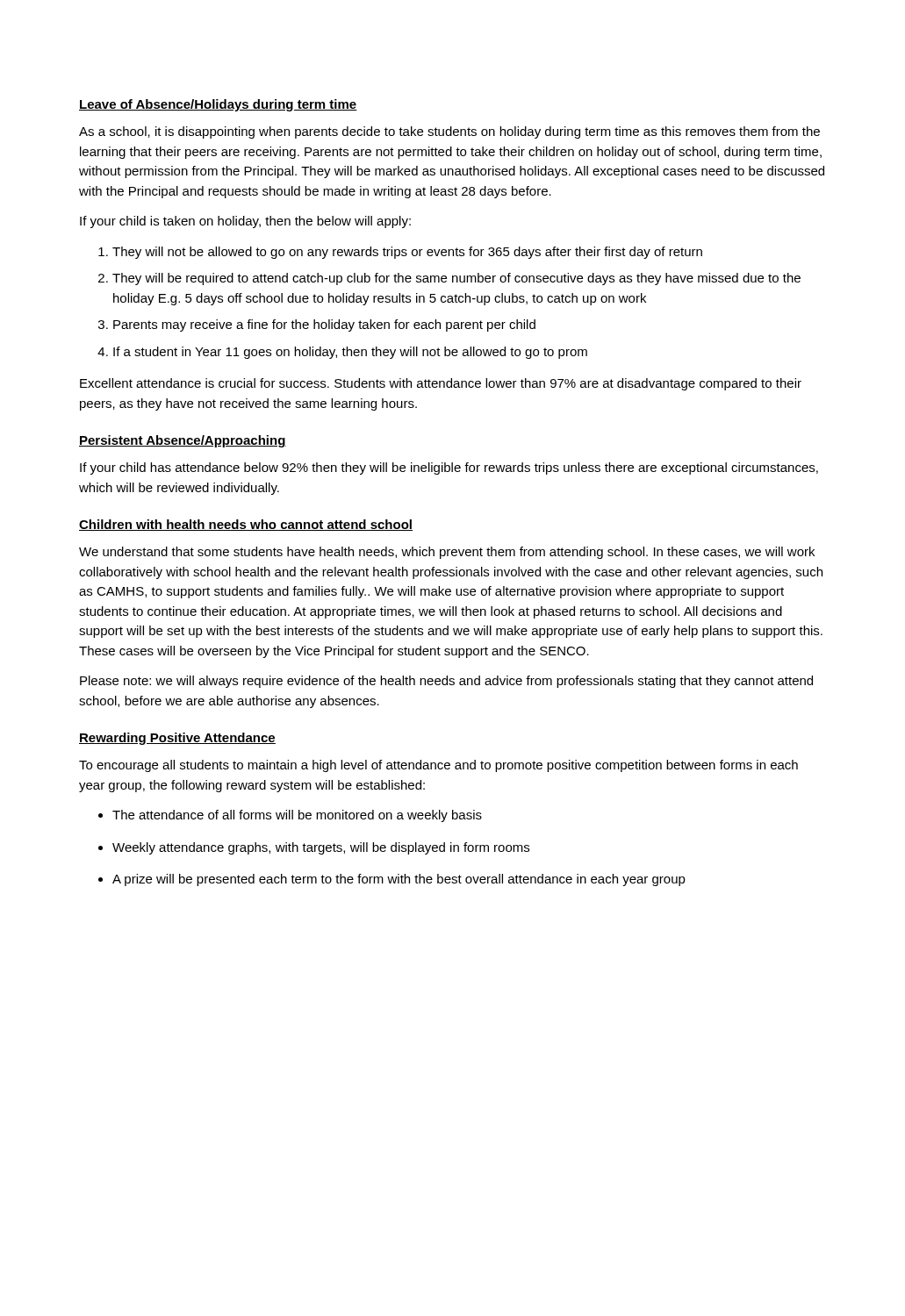This screenshot has height=1316, width=905.
Task: Find the list item containing "The attendance of all"
Action: click(297, 815)
